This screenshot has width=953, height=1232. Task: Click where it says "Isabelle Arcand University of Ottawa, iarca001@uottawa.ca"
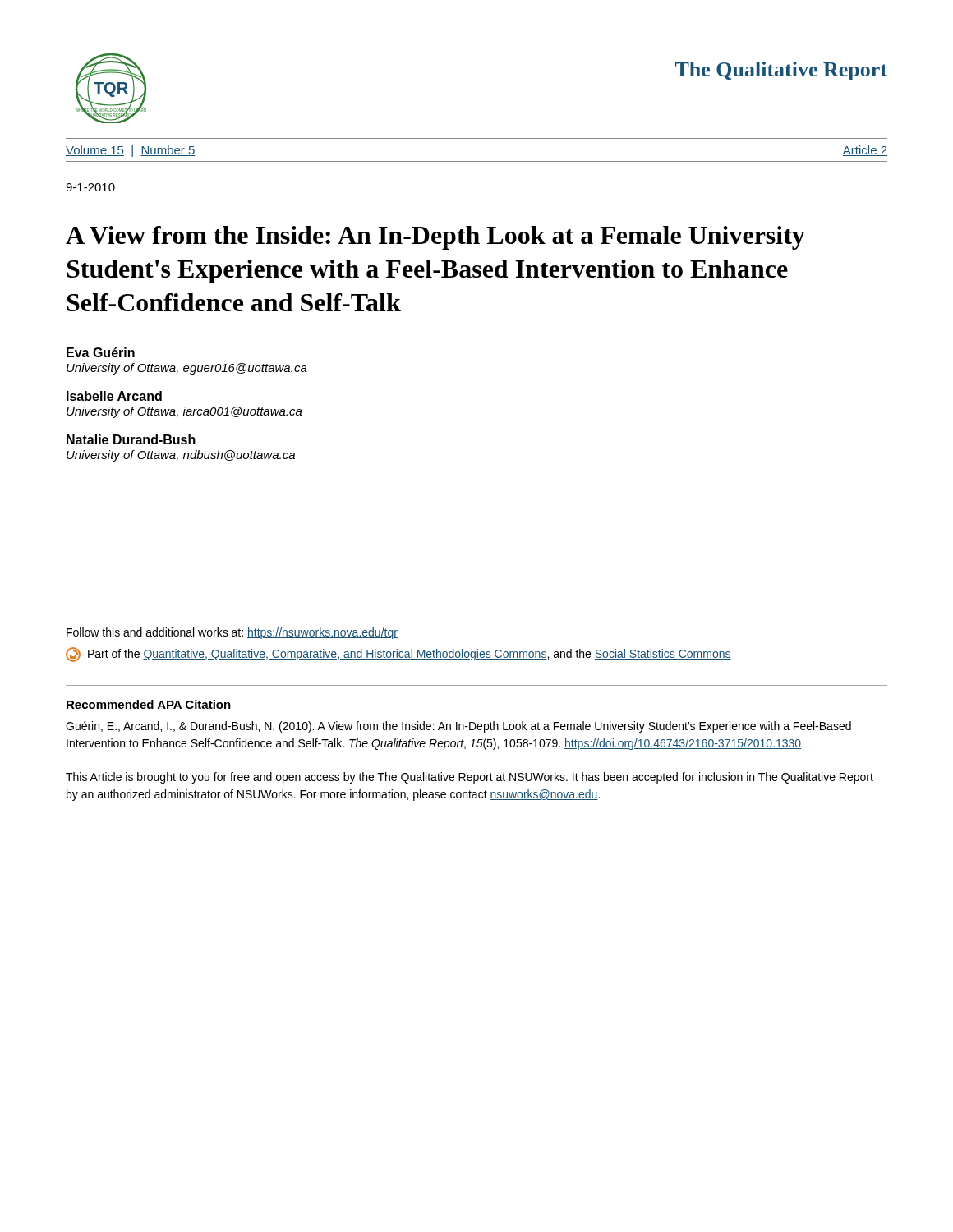point(114,396)
